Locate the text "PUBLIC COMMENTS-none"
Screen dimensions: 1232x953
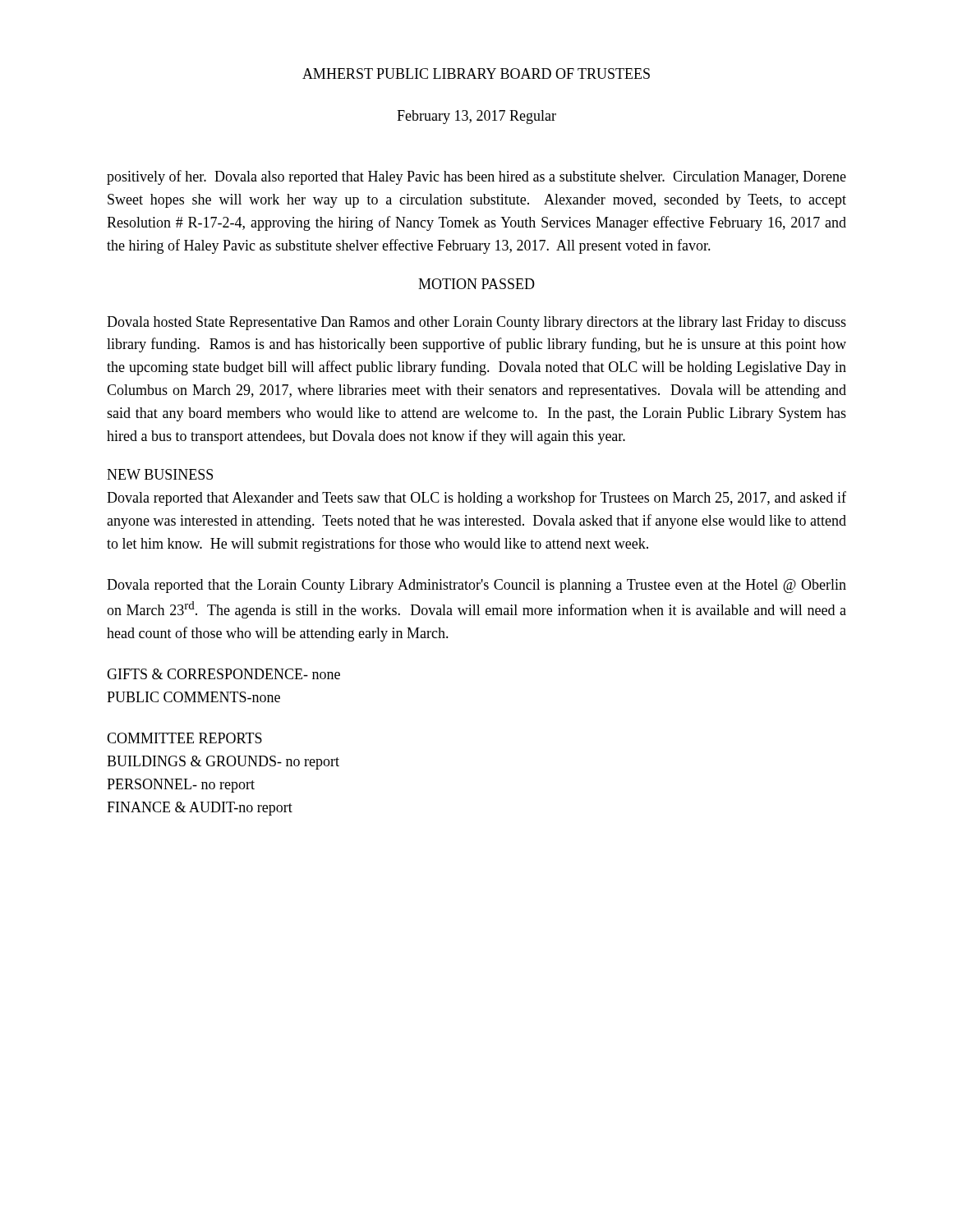pos(194,697)
